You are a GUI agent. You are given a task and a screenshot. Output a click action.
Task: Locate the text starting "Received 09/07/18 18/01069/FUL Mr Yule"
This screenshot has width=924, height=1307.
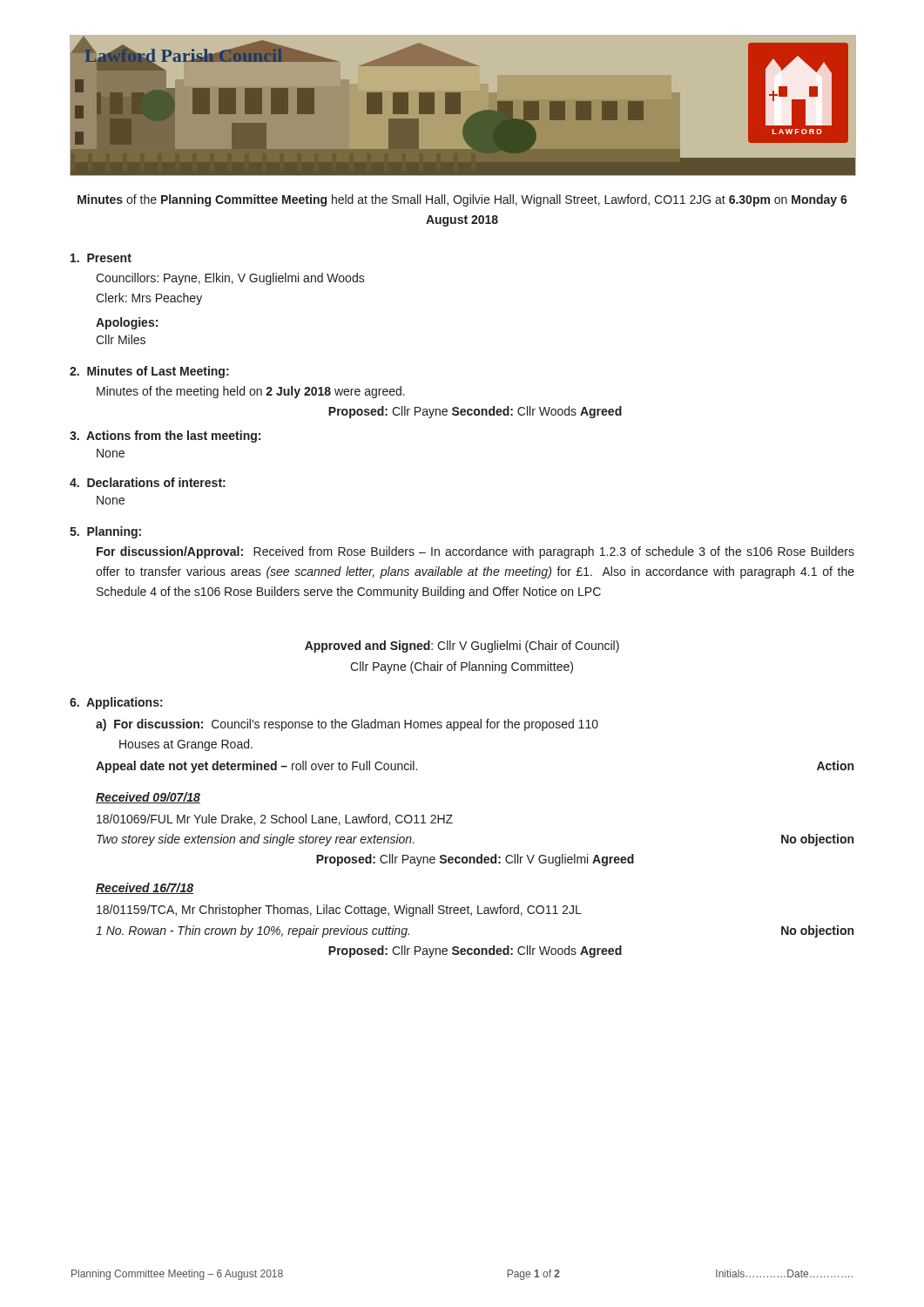pos(475,874)
